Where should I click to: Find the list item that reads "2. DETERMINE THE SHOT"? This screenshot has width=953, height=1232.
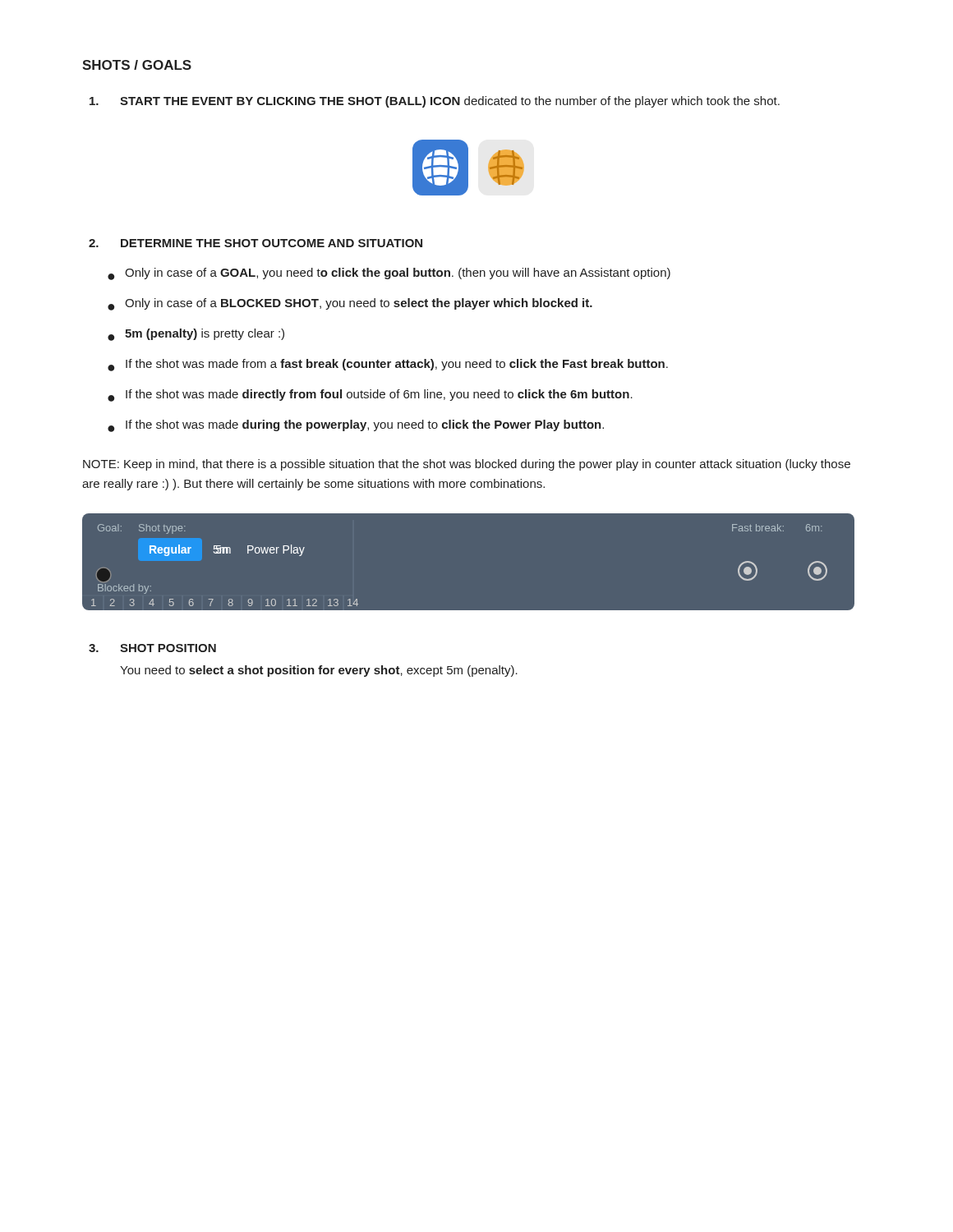[256, 243]
